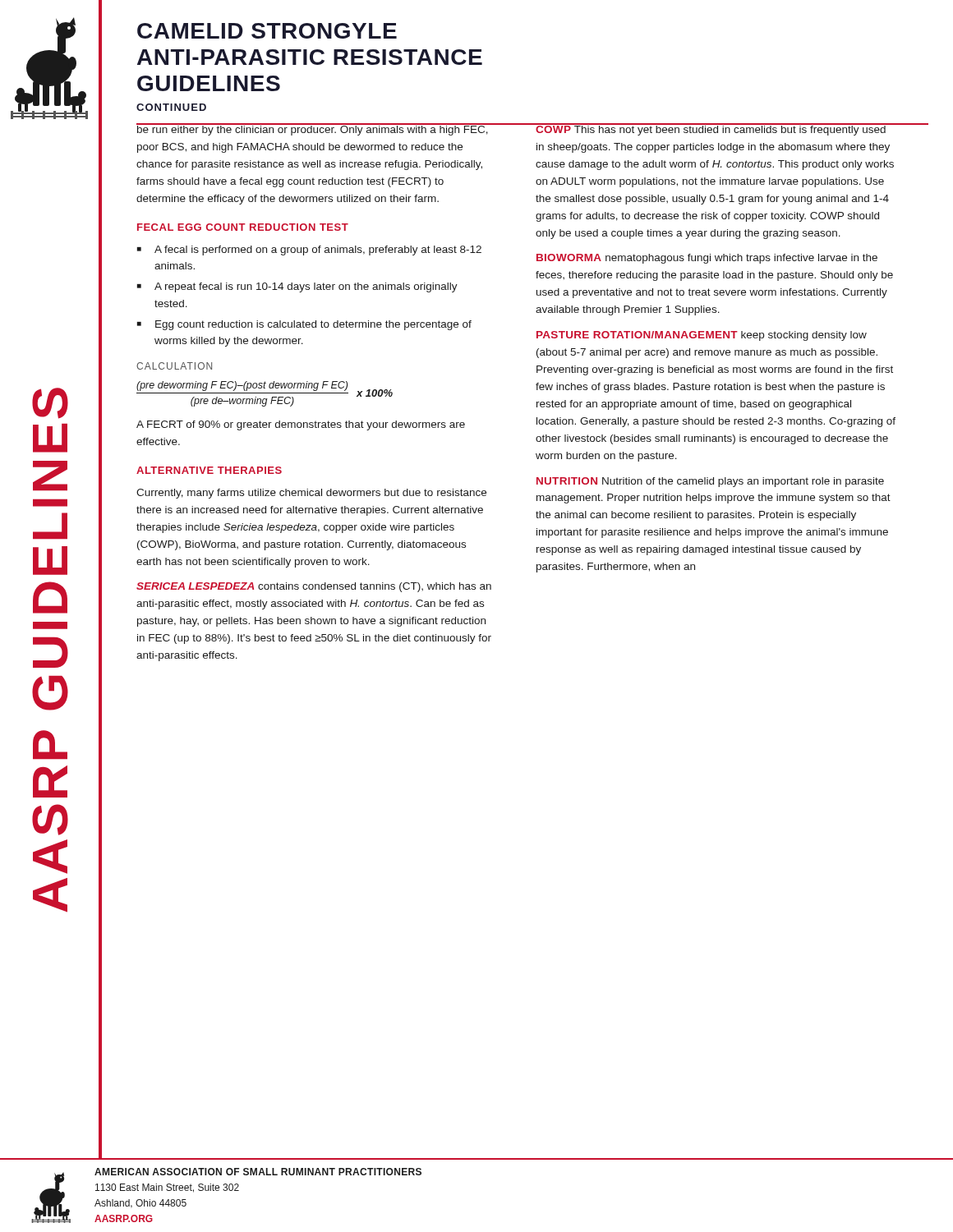Viewport: 953px width, 1232px height.
Task: Locate the passage starting "BIOWORMA nematophagous fungi which traps infective larvae in"
Action: pos(716,284)
